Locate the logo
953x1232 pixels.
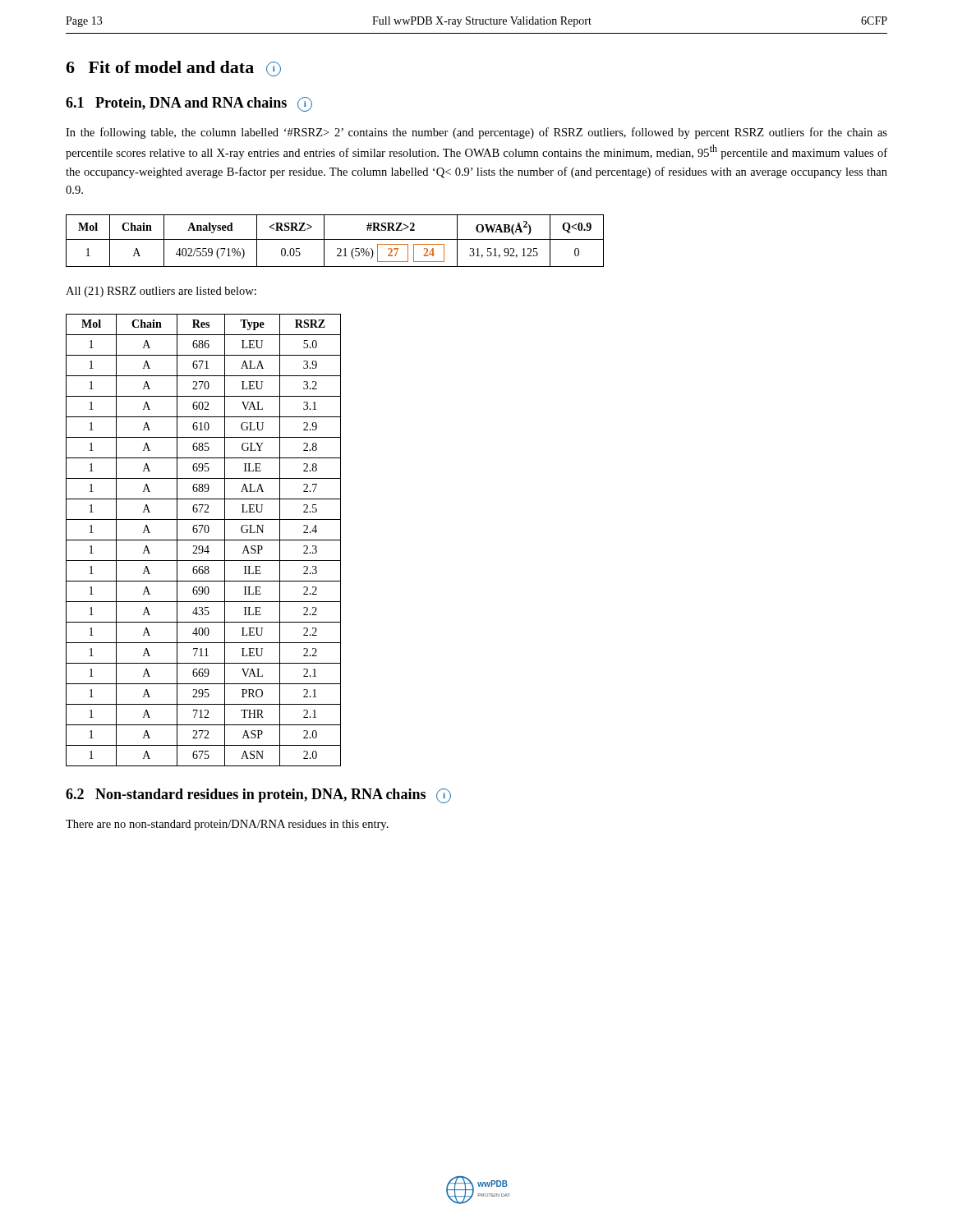(476, 1192)
